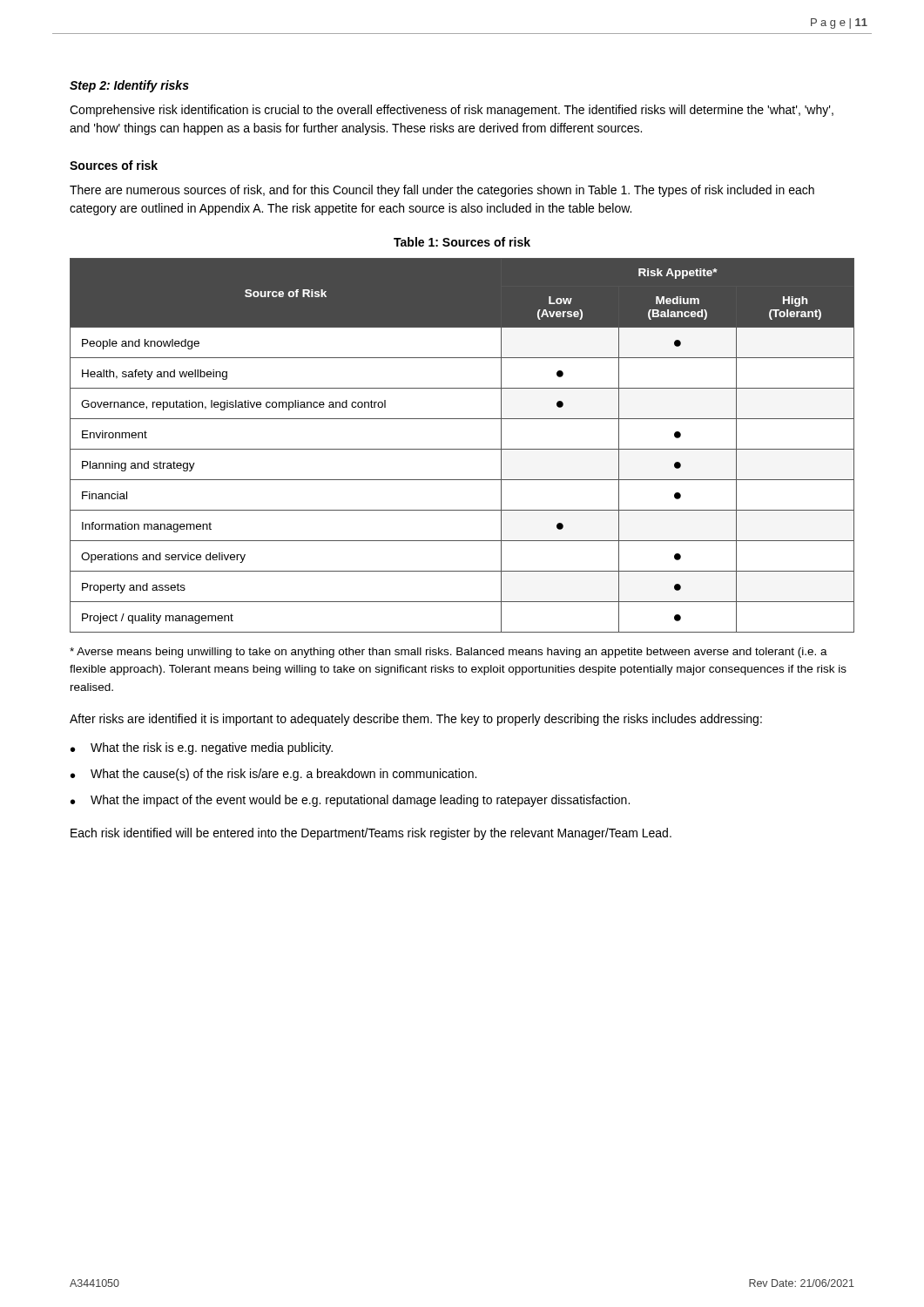Screen dimensions: 1307x924
Task: Locate the block starting "Sources of risk"
Action: (x=114, y=166)
